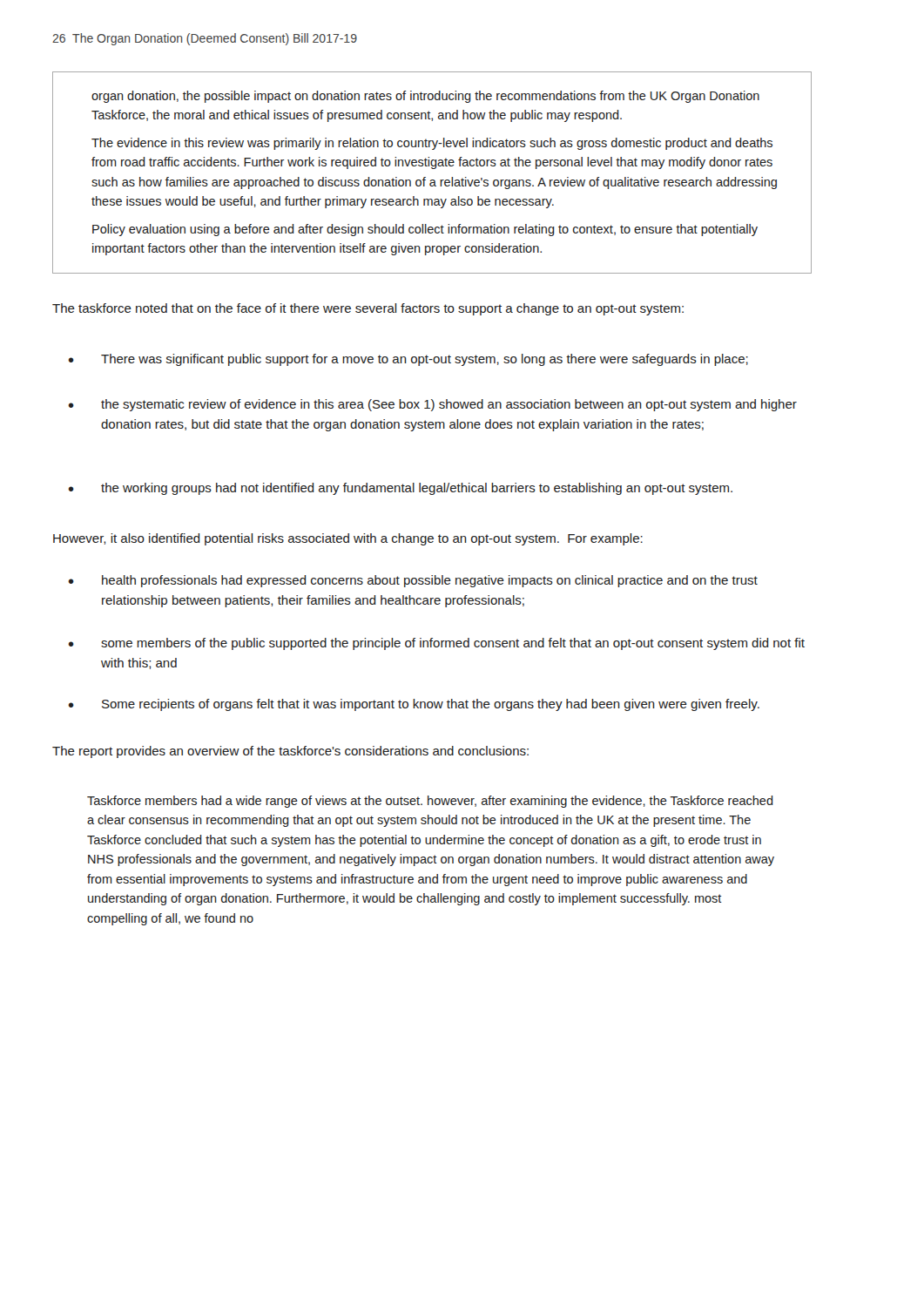
Task: Locate the text block that says "The report provides an overview of the"
Action: coord(291,751)
